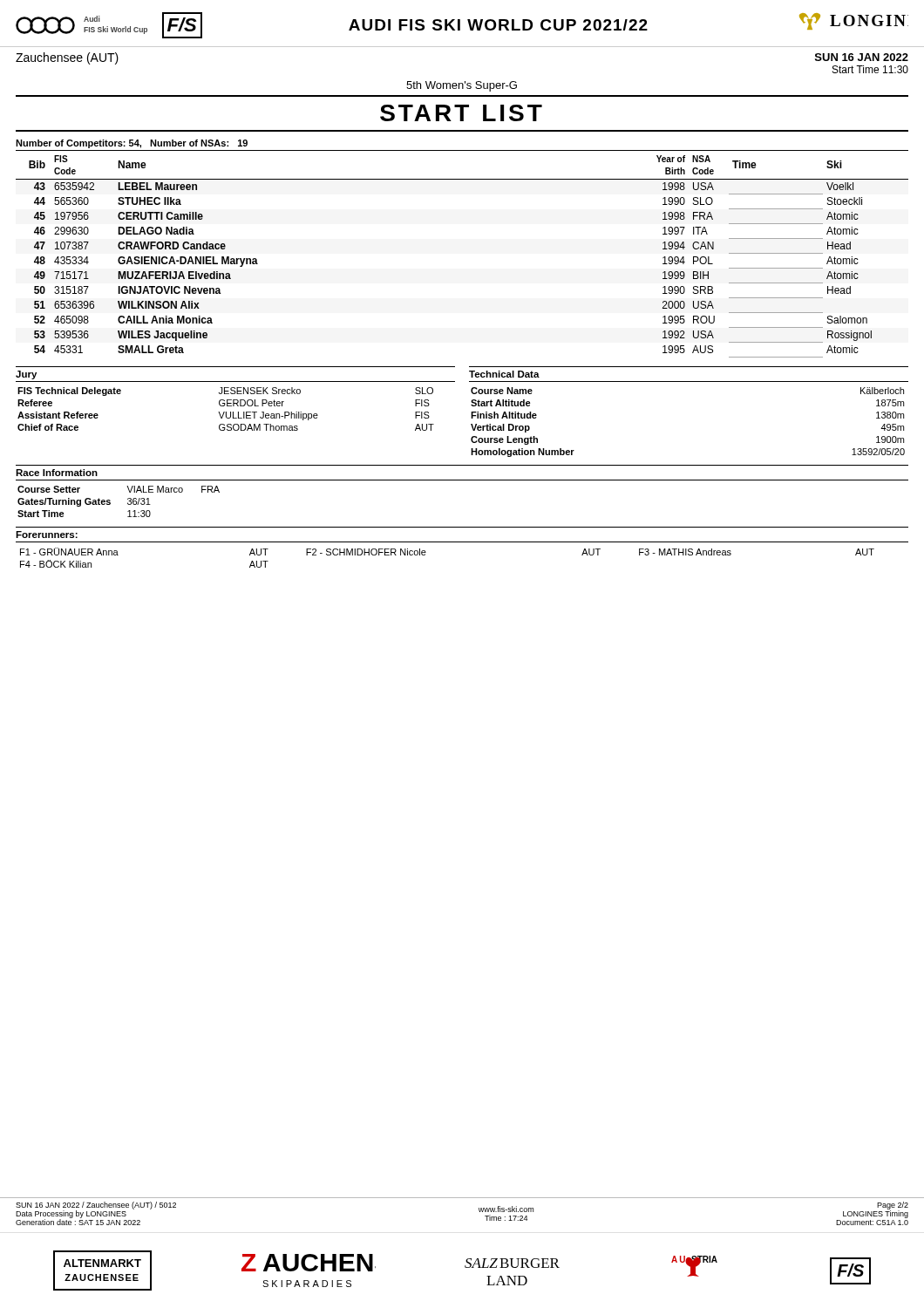Image resolution: width=924 pixels, height=1308 pixels.
Task: Click on the table containing "Finish Altitude"
Action: (x=689, y=412)
